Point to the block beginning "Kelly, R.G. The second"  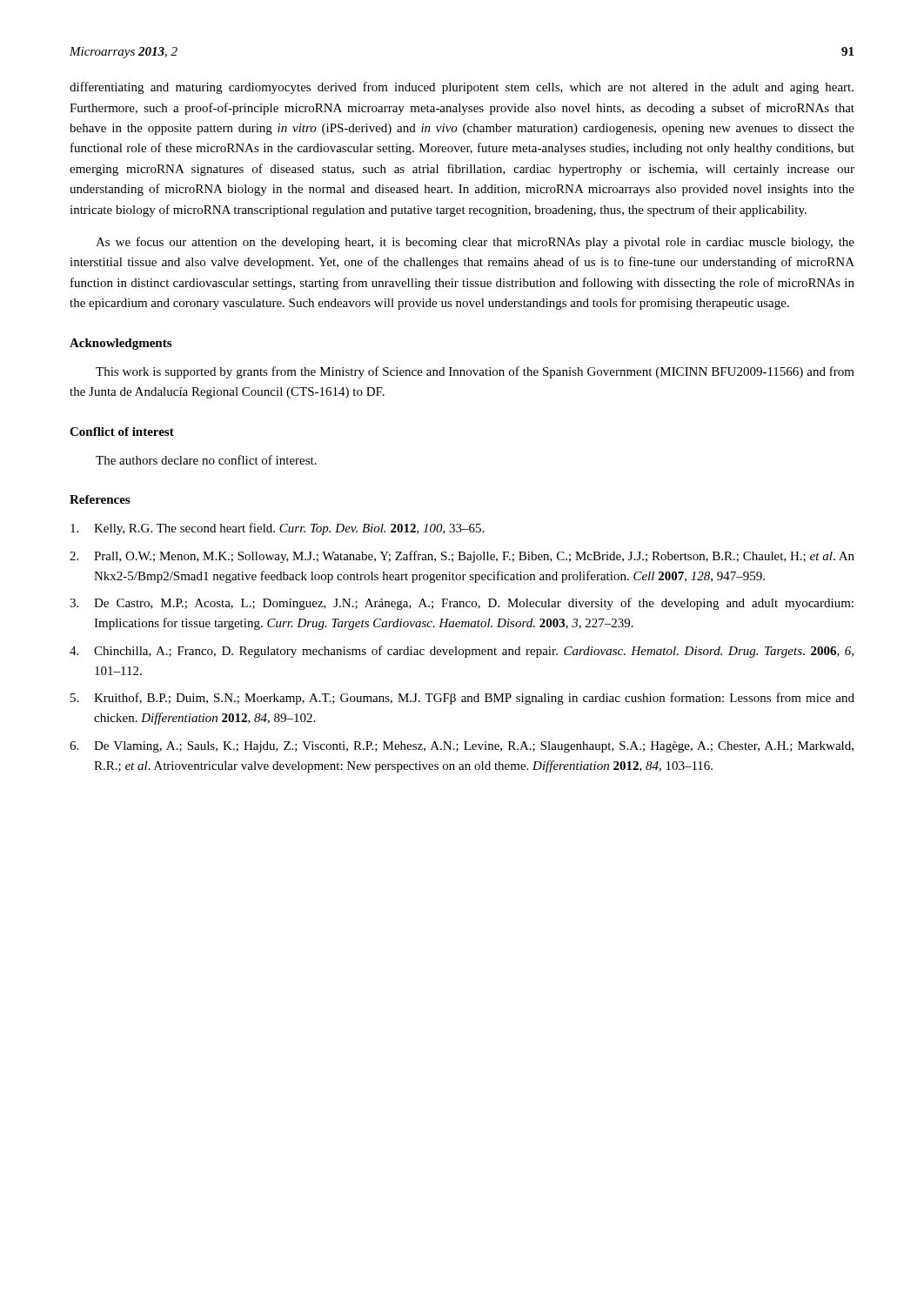pos(462,529)
